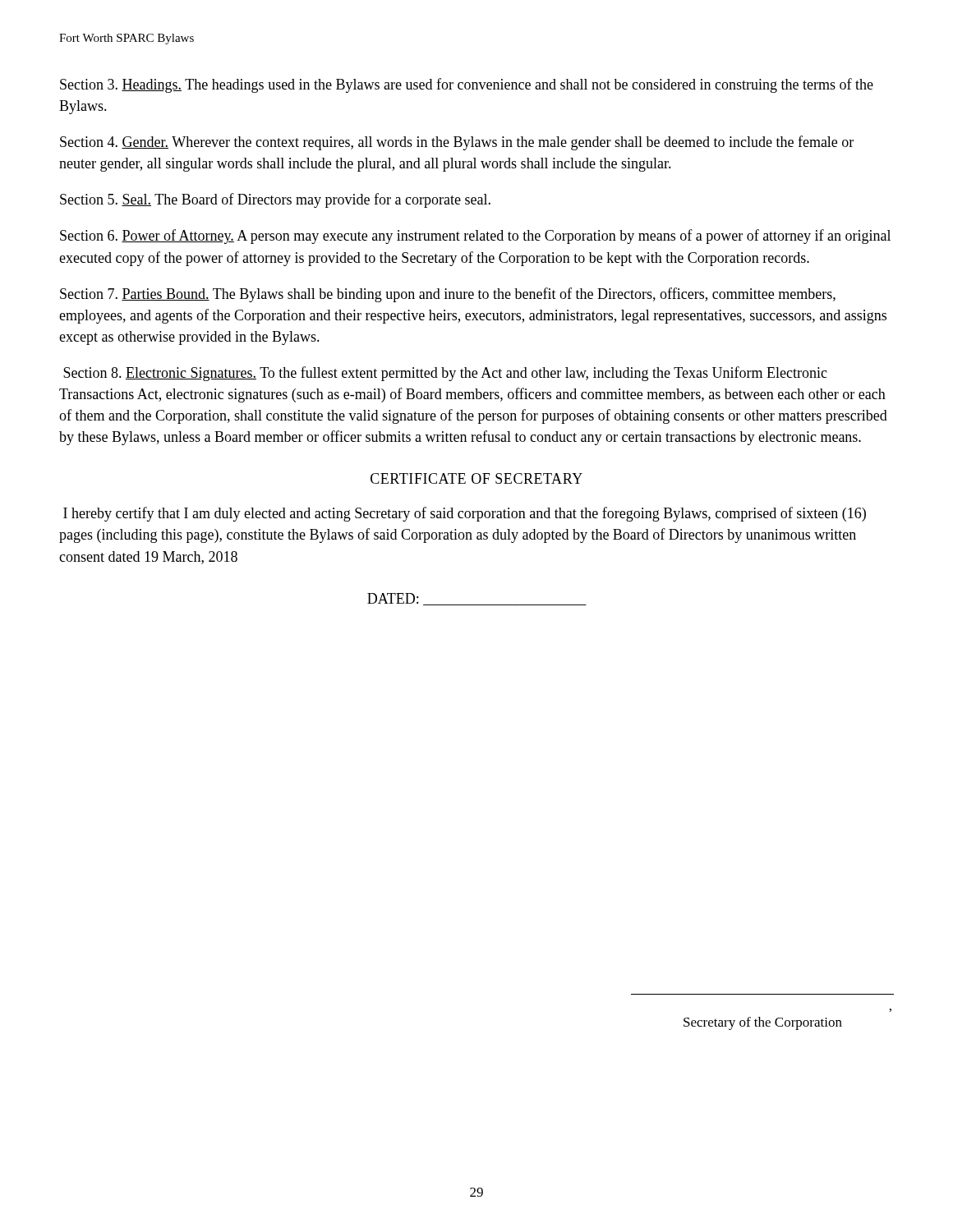Find the text block with the text "I hereby certify that I"

pyautogui.click(x=463, y=535)
